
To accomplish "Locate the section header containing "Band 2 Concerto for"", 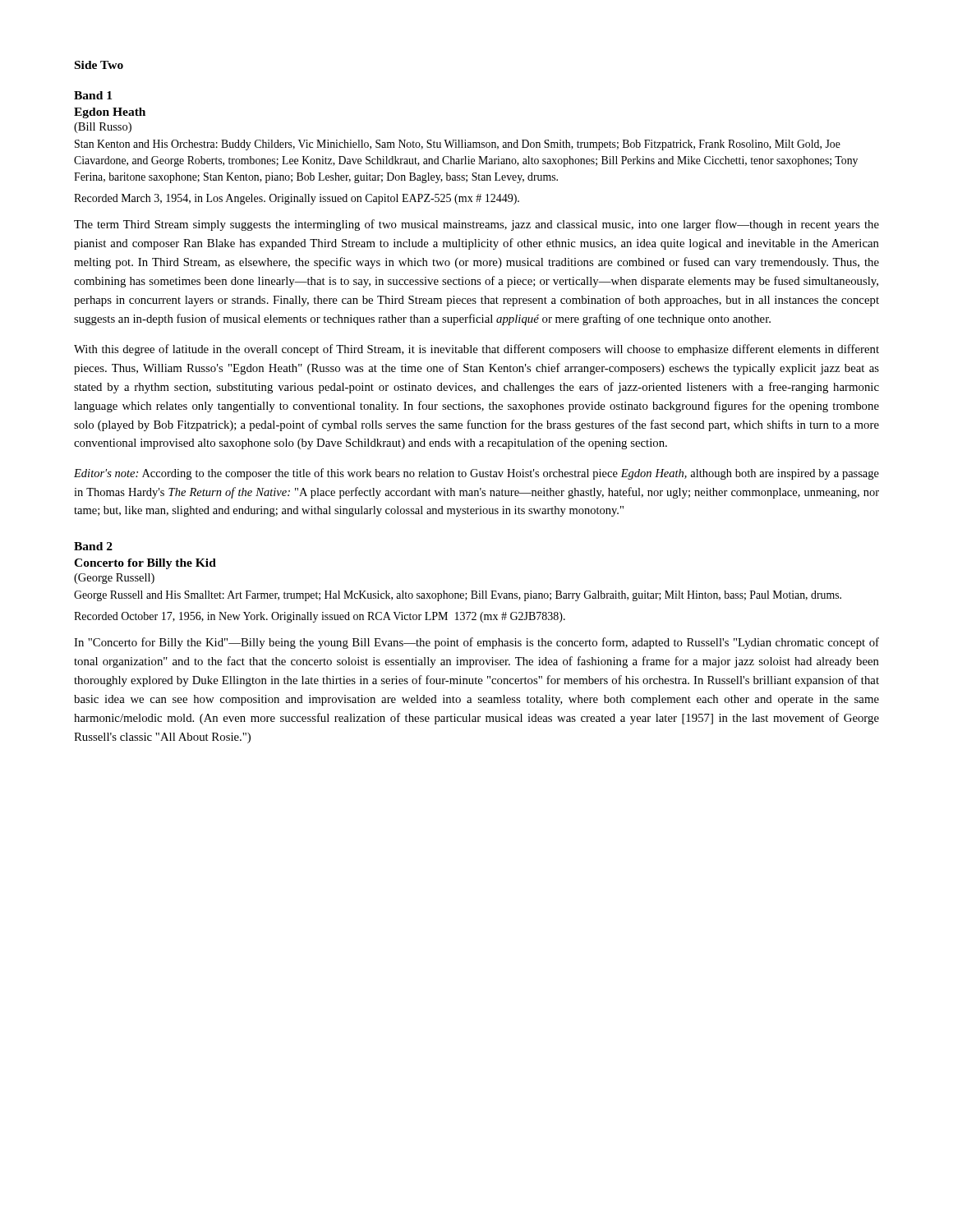I will [x=145, y=554].
